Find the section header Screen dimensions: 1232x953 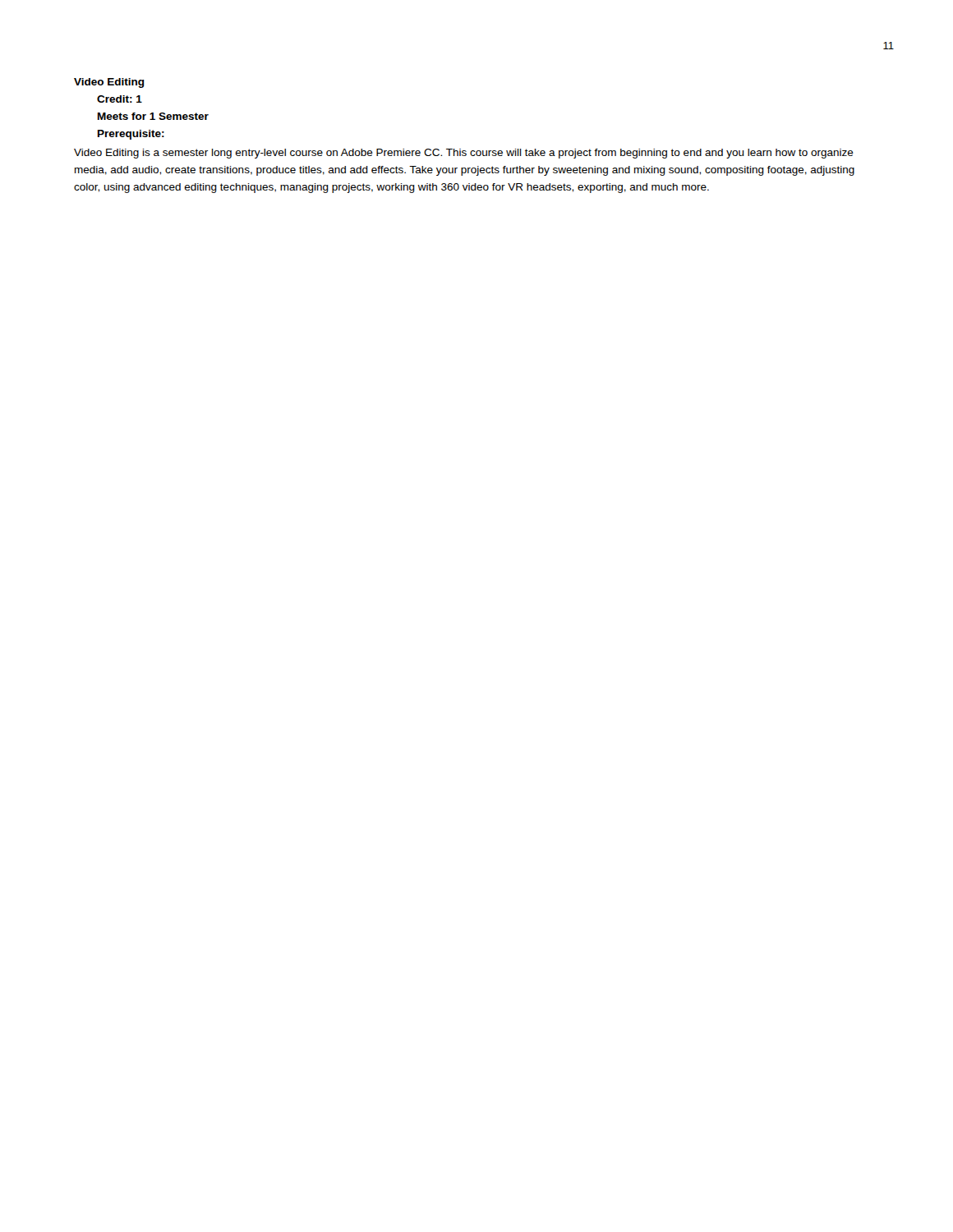[x=476, y=109]
